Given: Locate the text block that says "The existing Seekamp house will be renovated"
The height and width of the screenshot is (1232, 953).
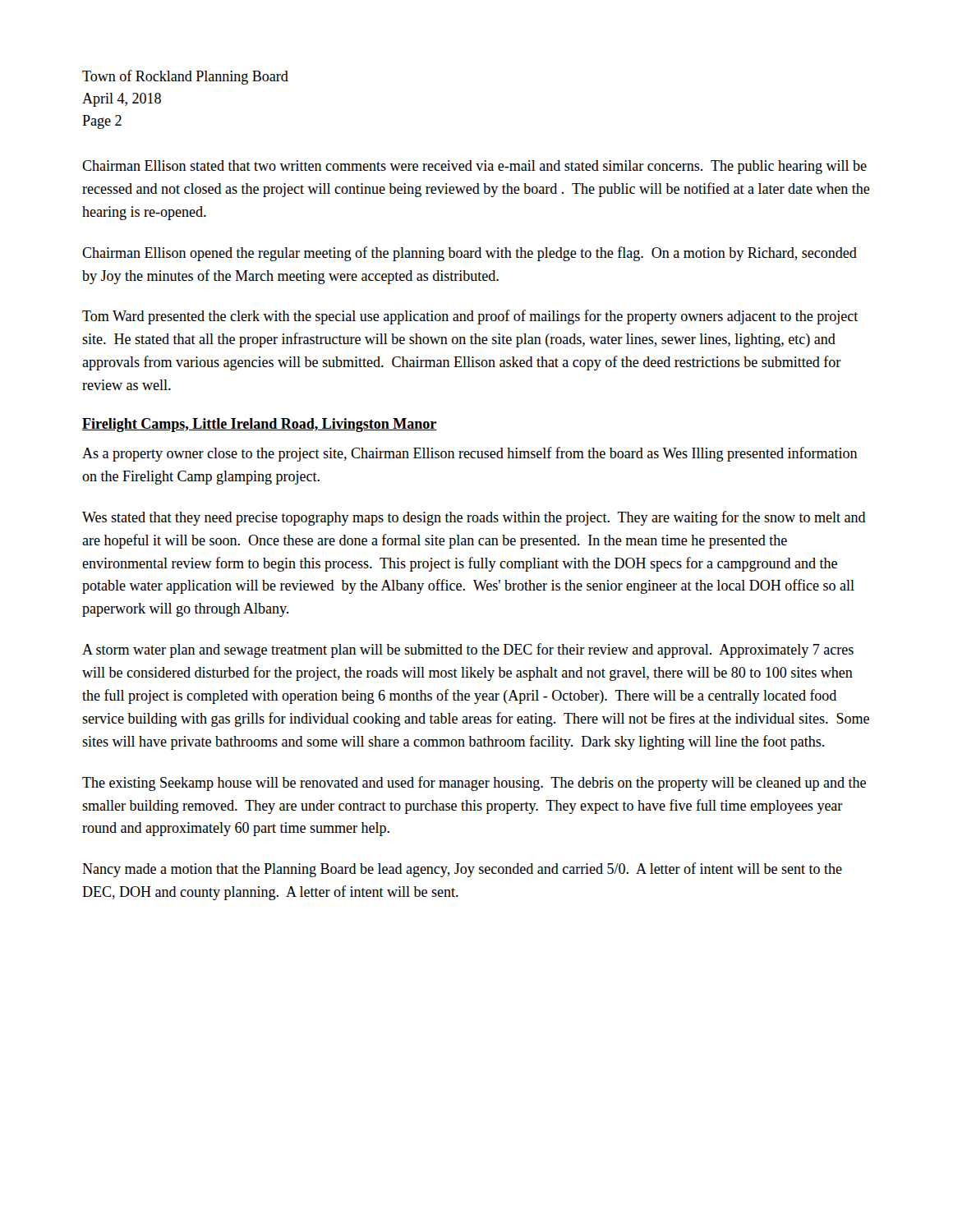Looking at the screenshot, I should pos(474,805).
